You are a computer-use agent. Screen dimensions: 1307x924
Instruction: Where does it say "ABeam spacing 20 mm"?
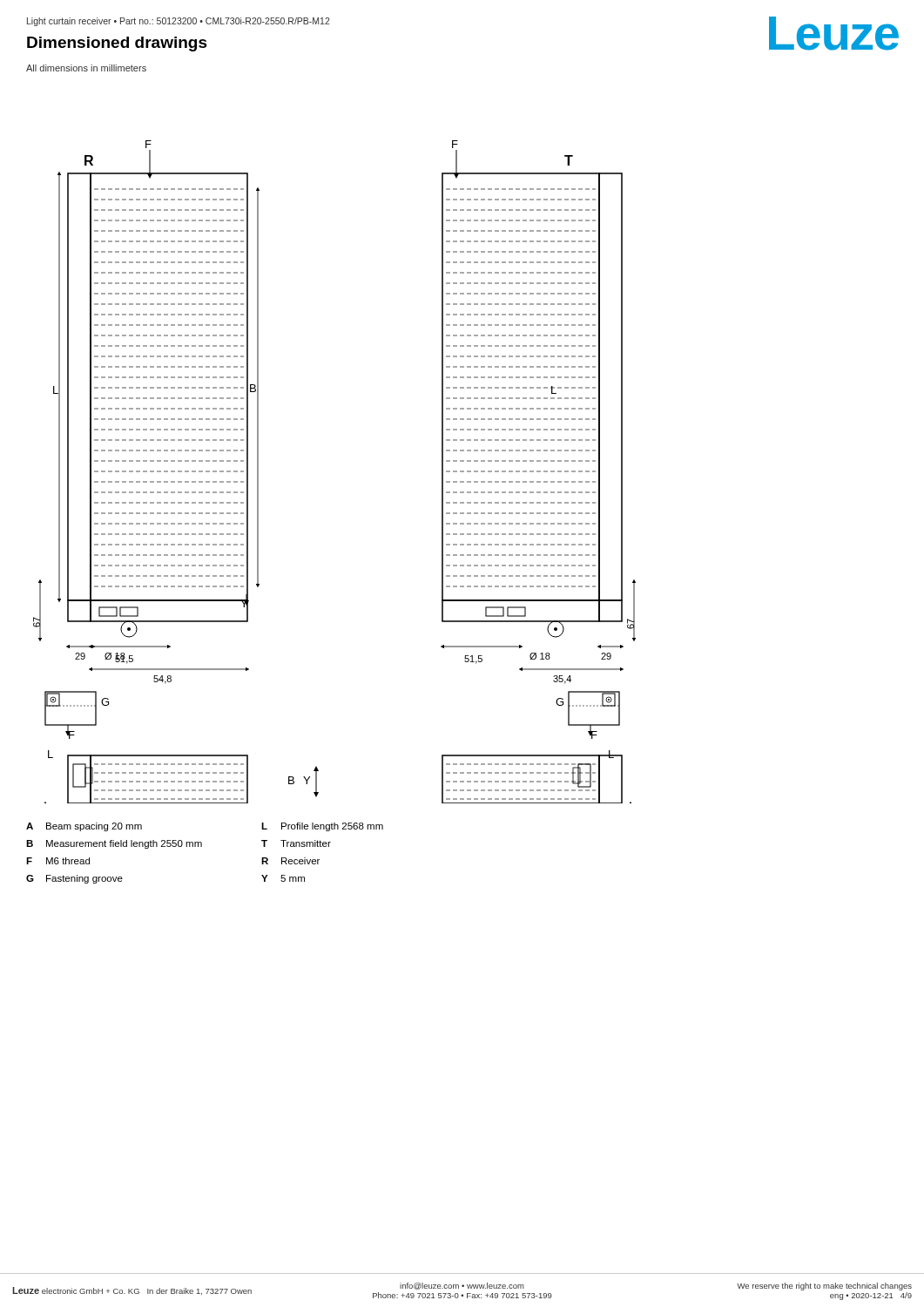84,826
